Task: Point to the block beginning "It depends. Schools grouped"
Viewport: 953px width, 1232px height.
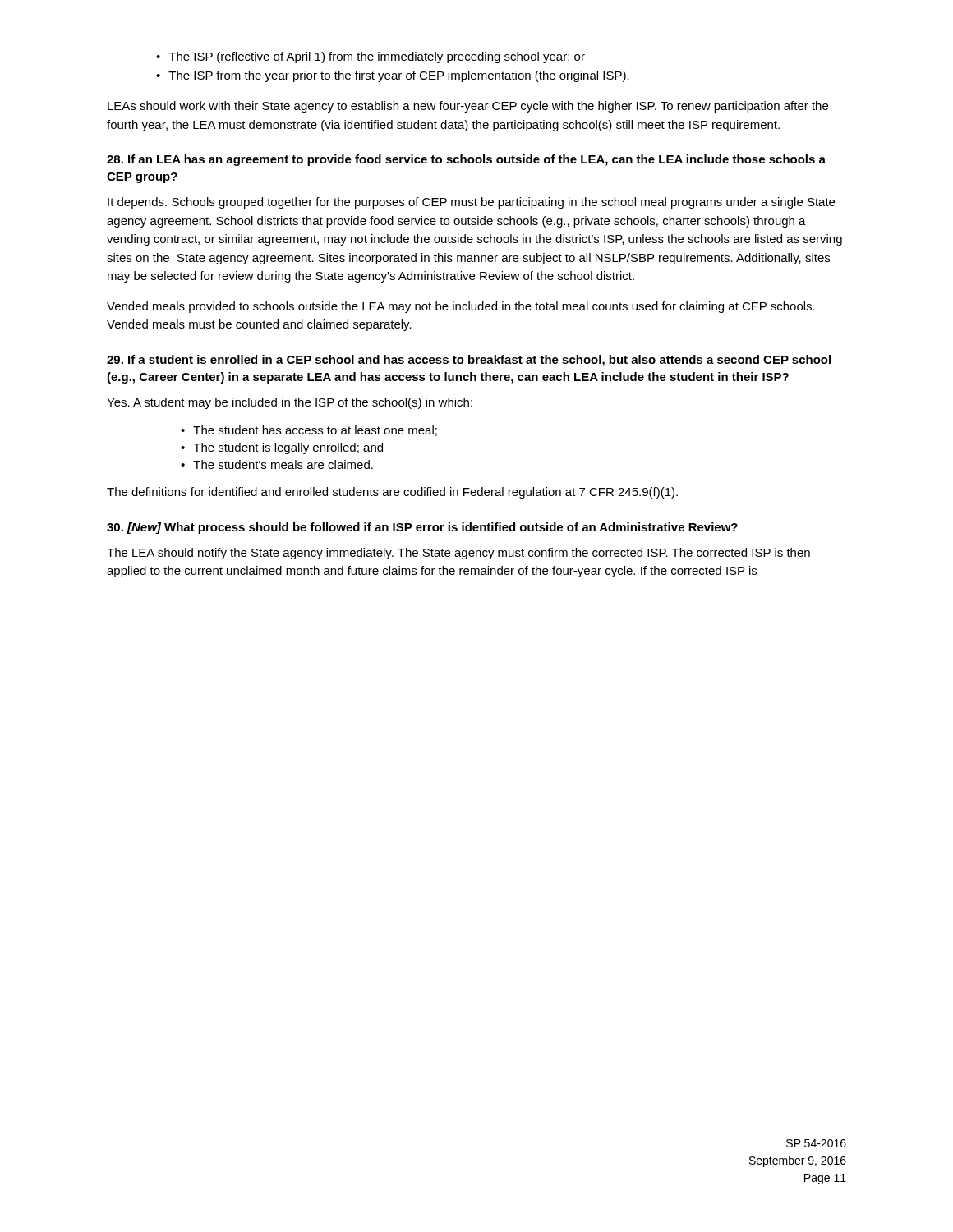Action: 475,239
